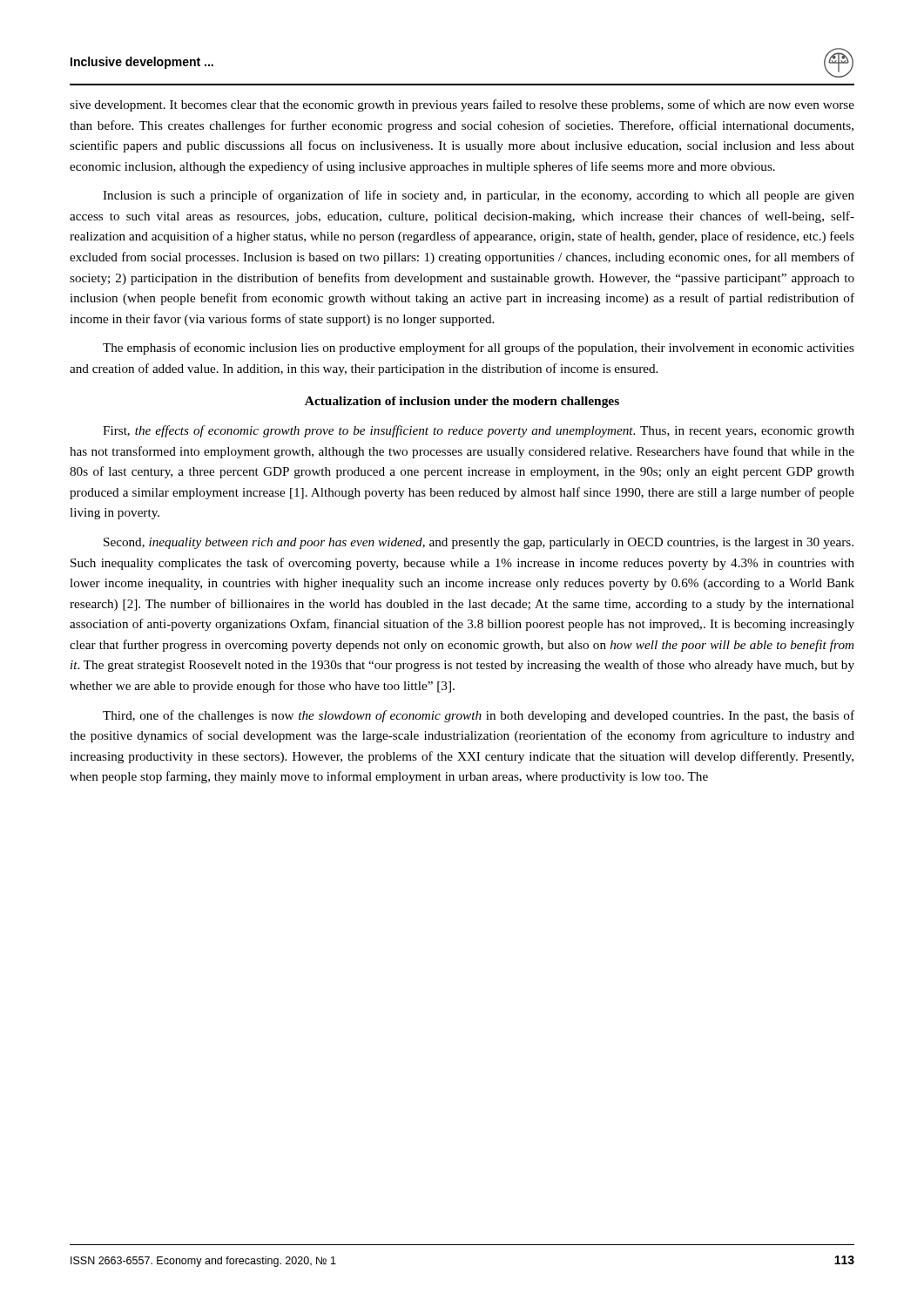Select the element starting "Actualization of inclusion under the modern challenges"
Image resolution: width=924 pixels, height=1307 pixels.
tap(462, 401)
